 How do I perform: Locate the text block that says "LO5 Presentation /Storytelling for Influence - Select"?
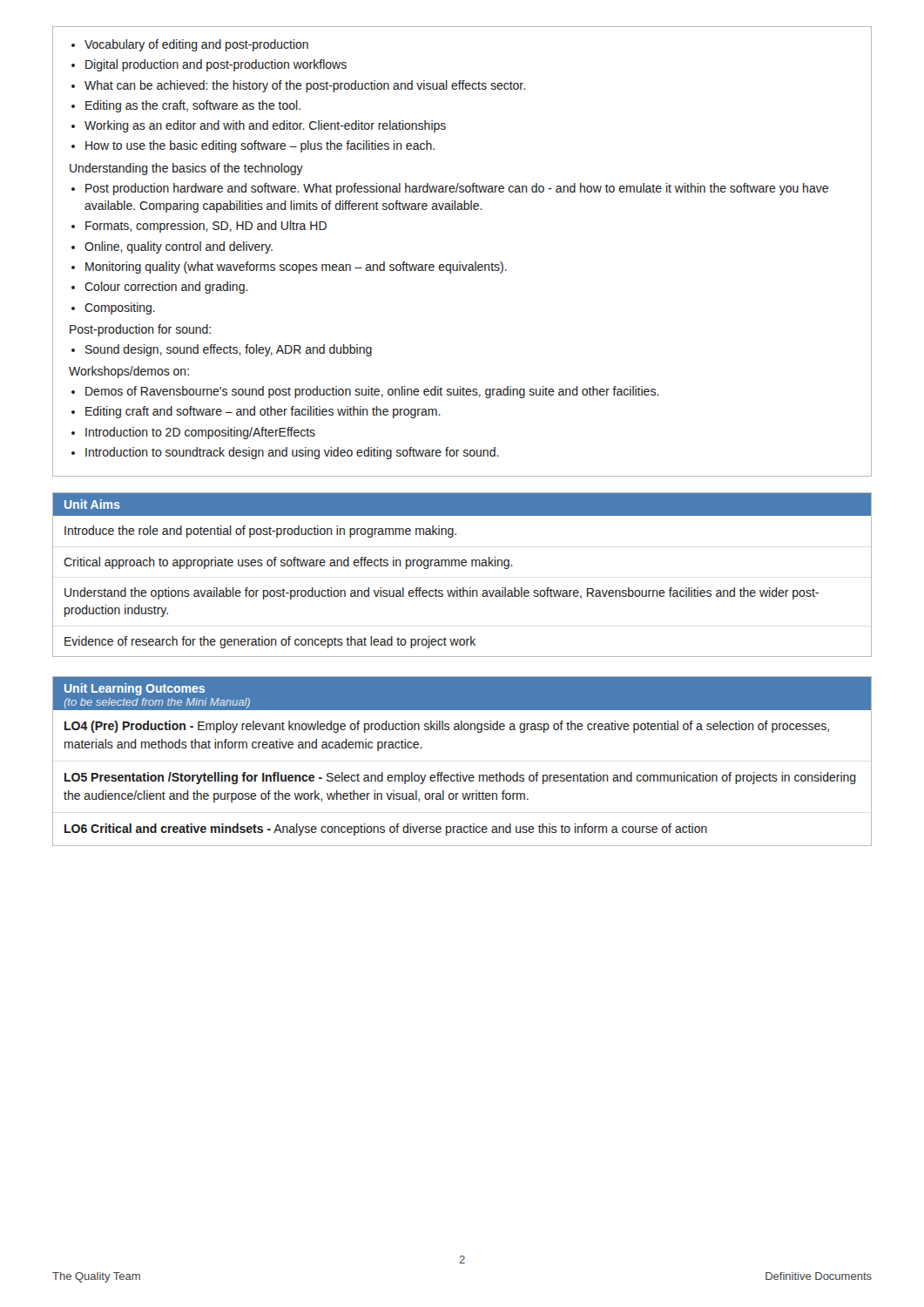pos(460,786)
